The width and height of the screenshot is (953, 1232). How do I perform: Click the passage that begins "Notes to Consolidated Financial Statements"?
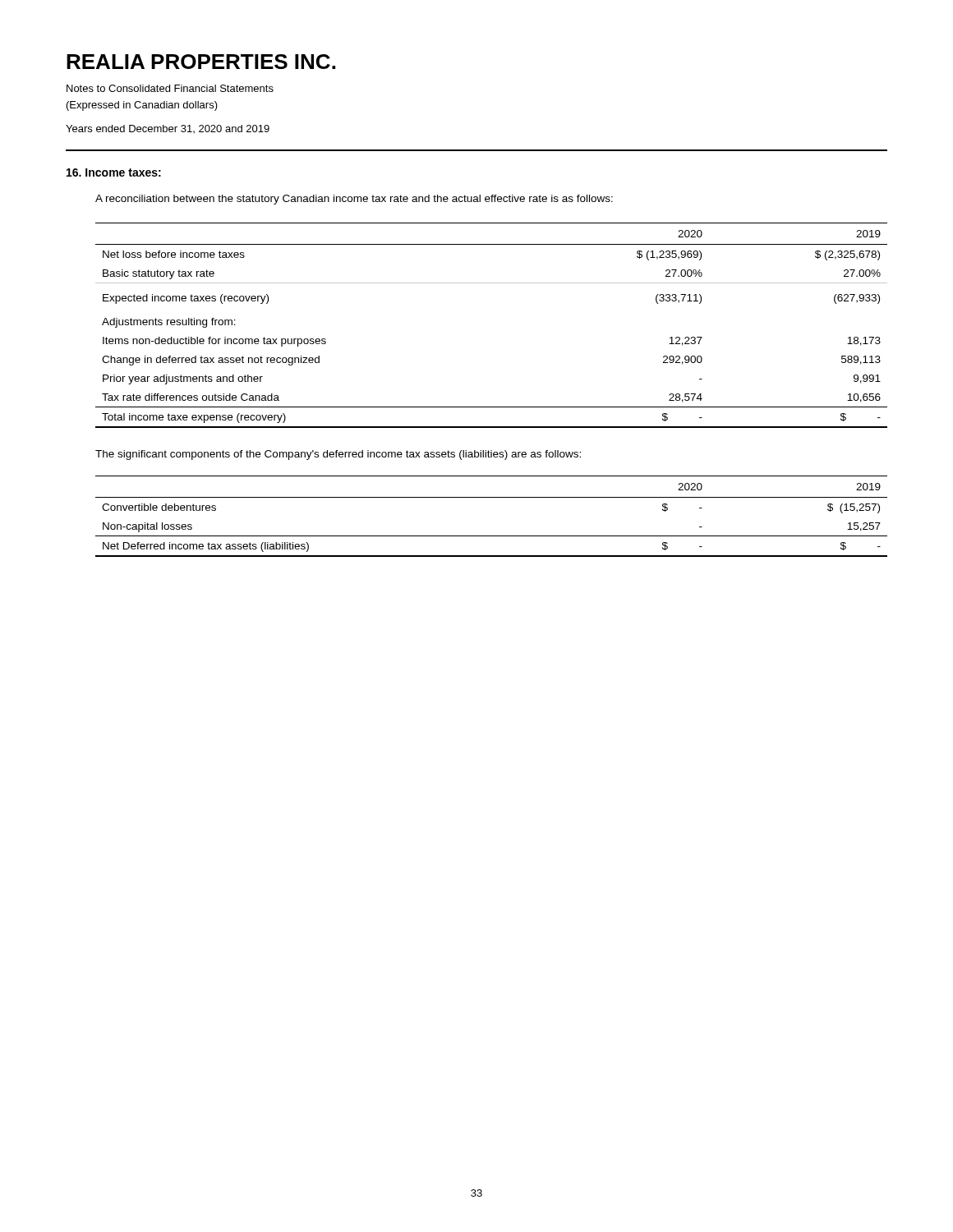tap(170, 88)
